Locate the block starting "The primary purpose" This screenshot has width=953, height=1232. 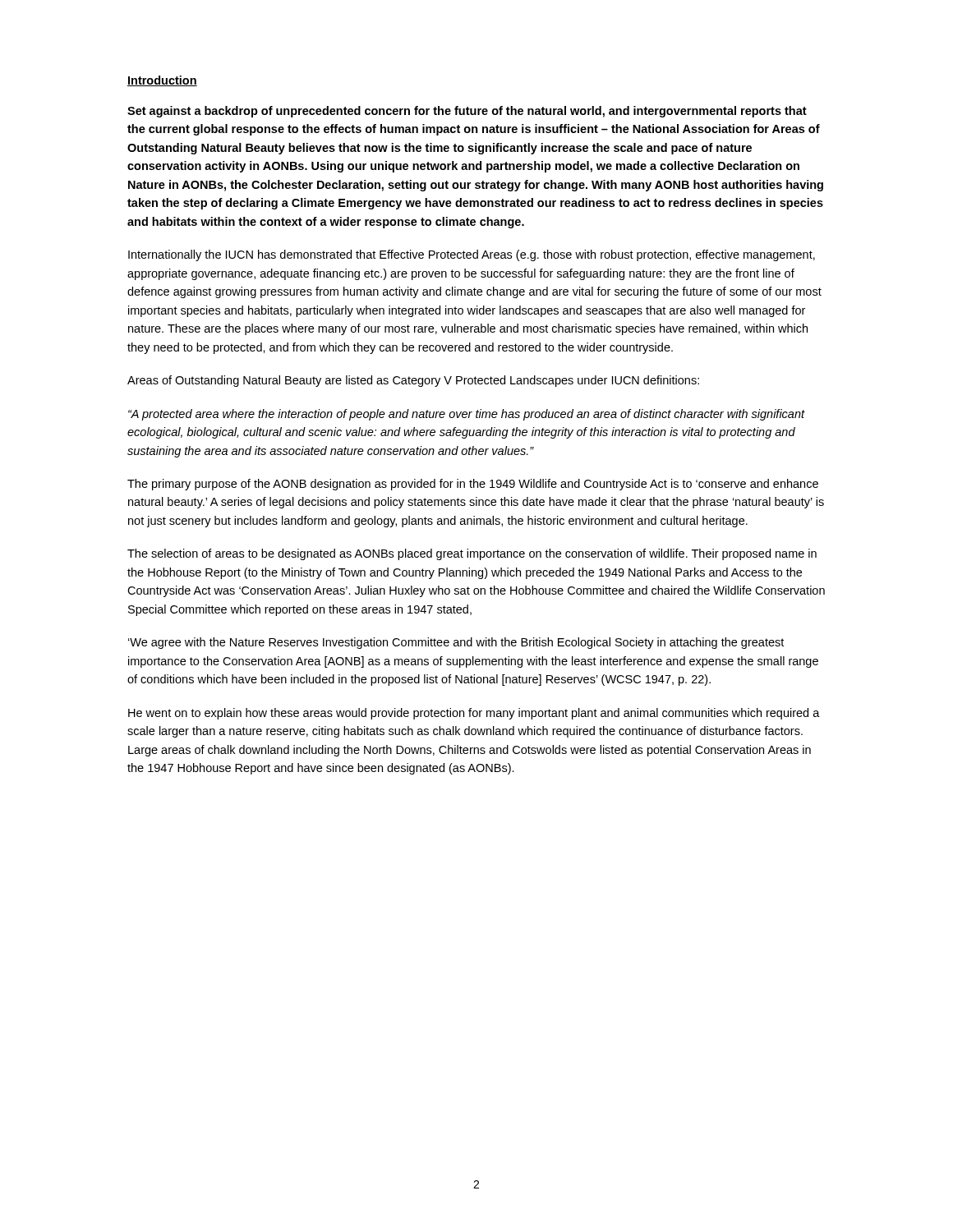(x=476, y=502)
